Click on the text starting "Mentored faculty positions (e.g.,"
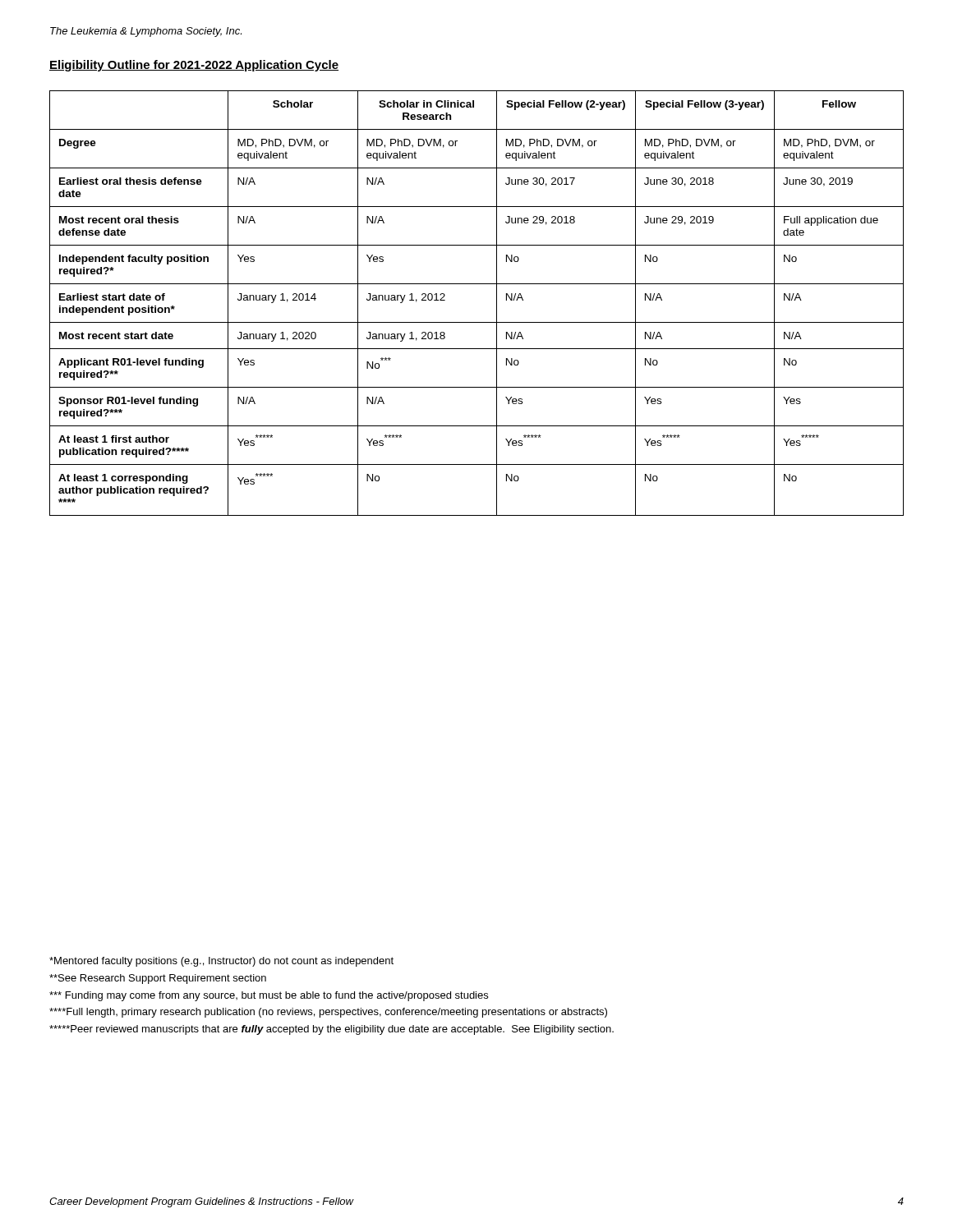Viewport: 953px width, 1232px height. pyautogui.click(x=476, y=995)
